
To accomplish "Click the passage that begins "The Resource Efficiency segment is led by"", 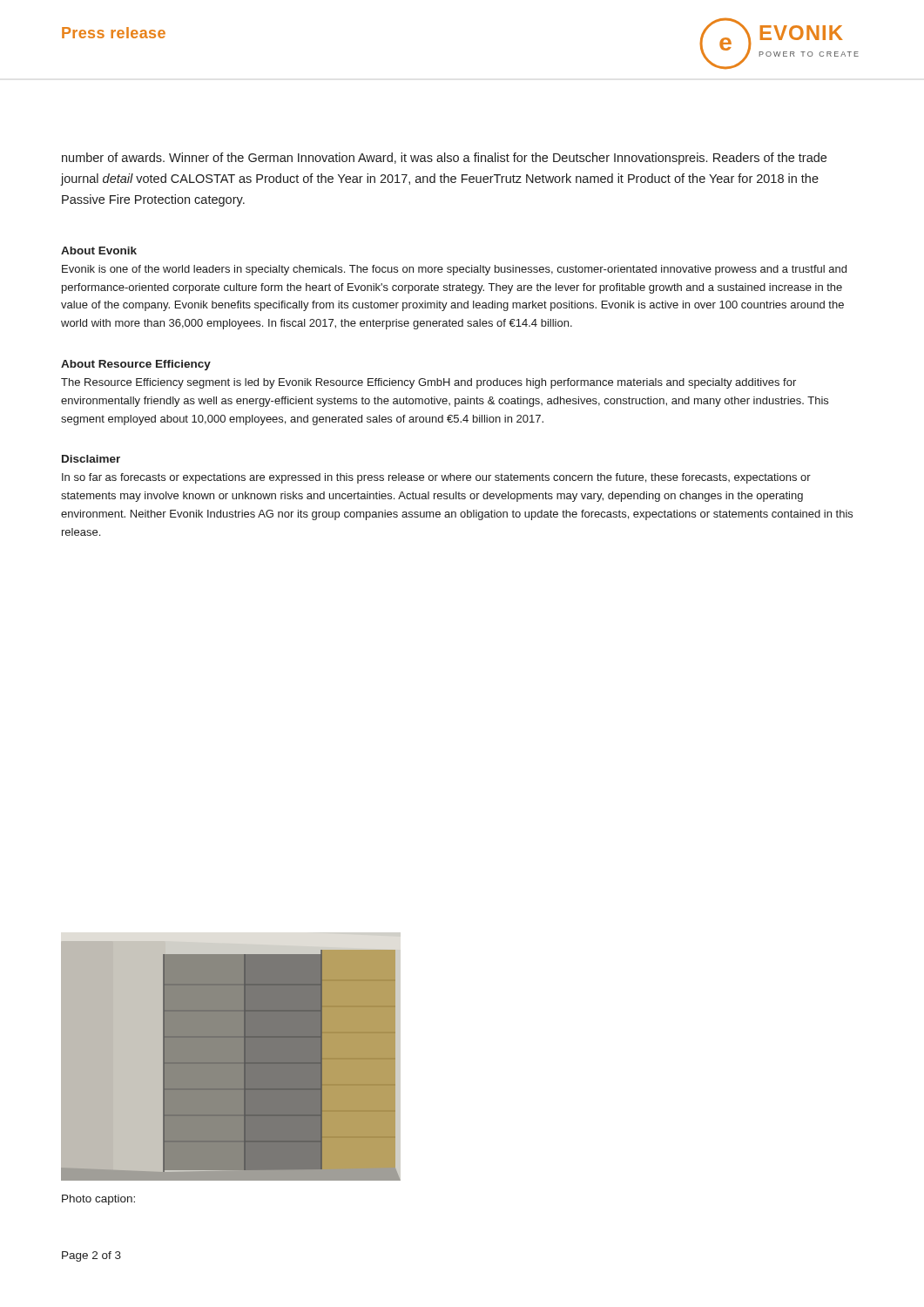I will (x=445, y=400).
